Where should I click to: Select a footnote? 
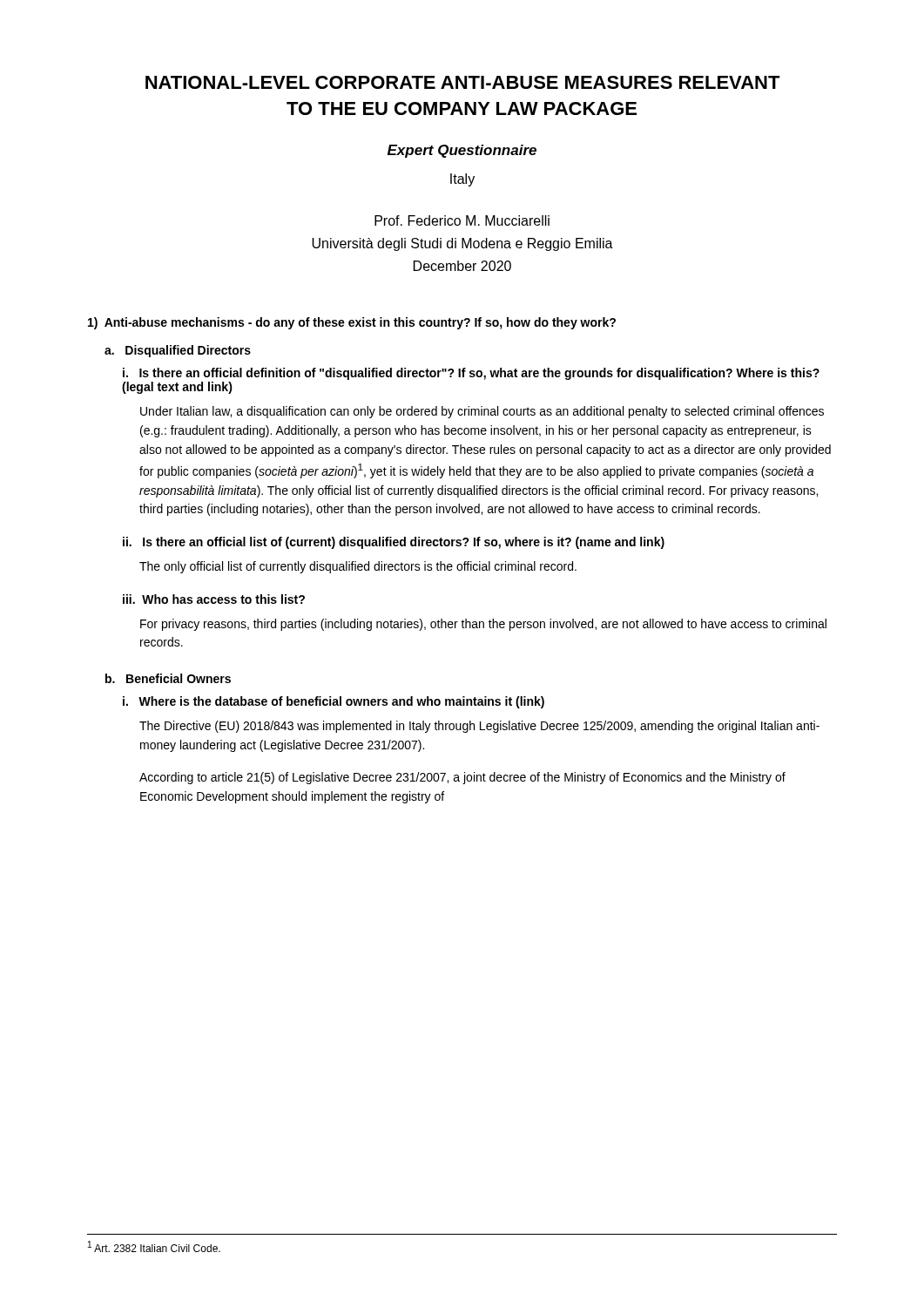coord(154,1247)
